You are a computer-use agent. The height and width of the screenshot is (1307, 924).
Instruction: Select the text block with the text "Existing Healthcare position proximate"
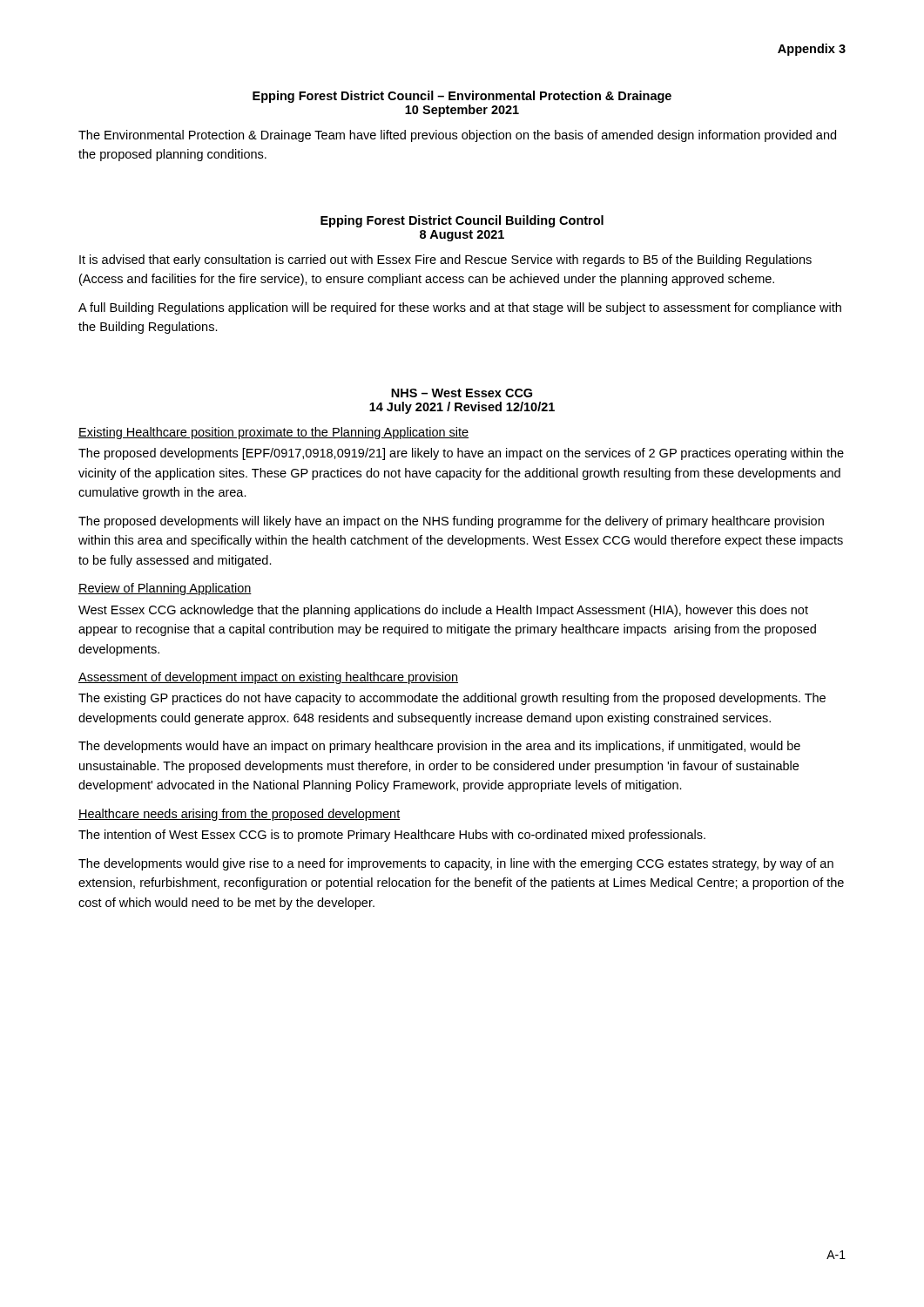coord(274,432)
